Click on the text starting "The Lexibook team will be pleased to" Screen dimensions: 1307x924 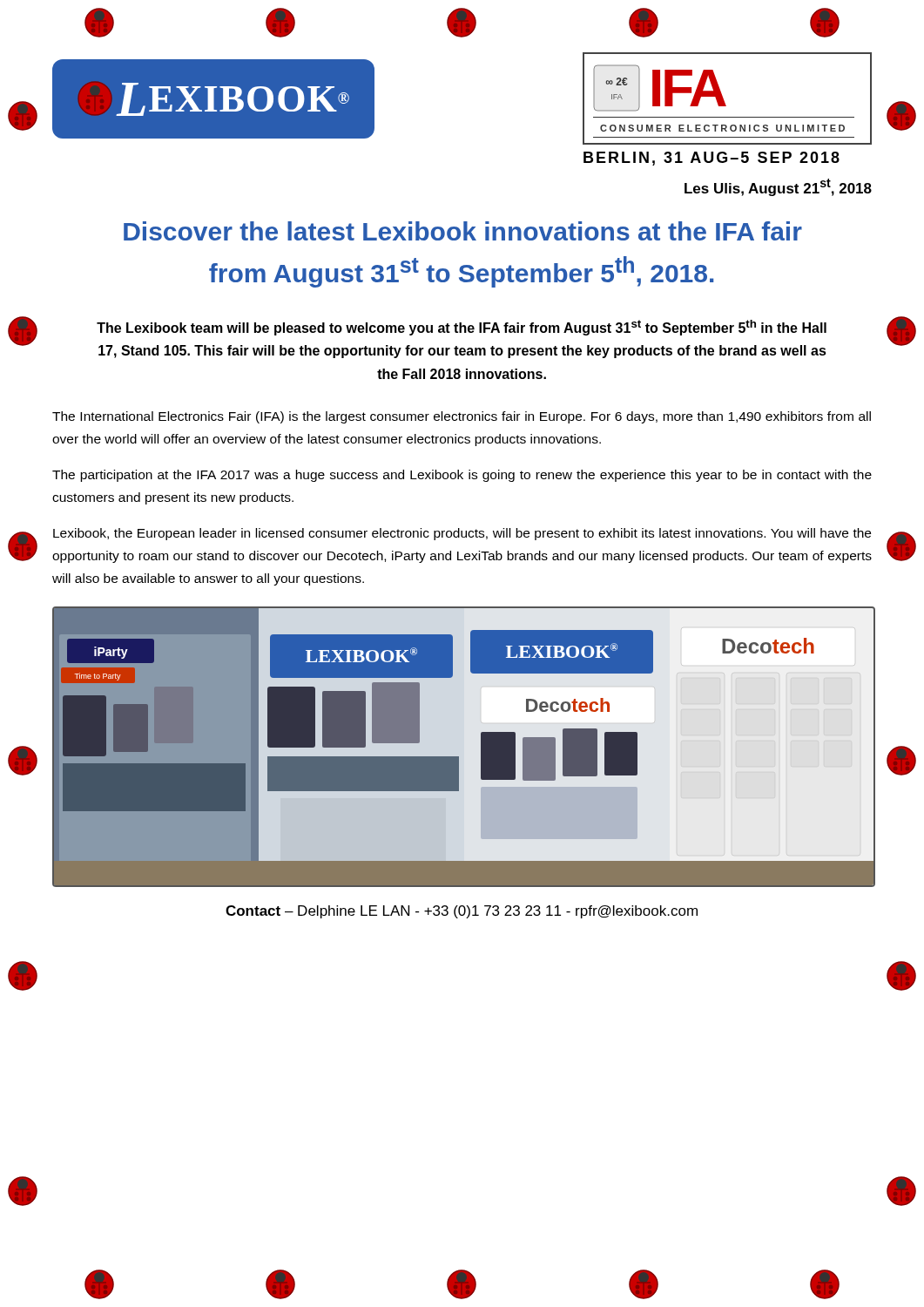click(462, 349)
